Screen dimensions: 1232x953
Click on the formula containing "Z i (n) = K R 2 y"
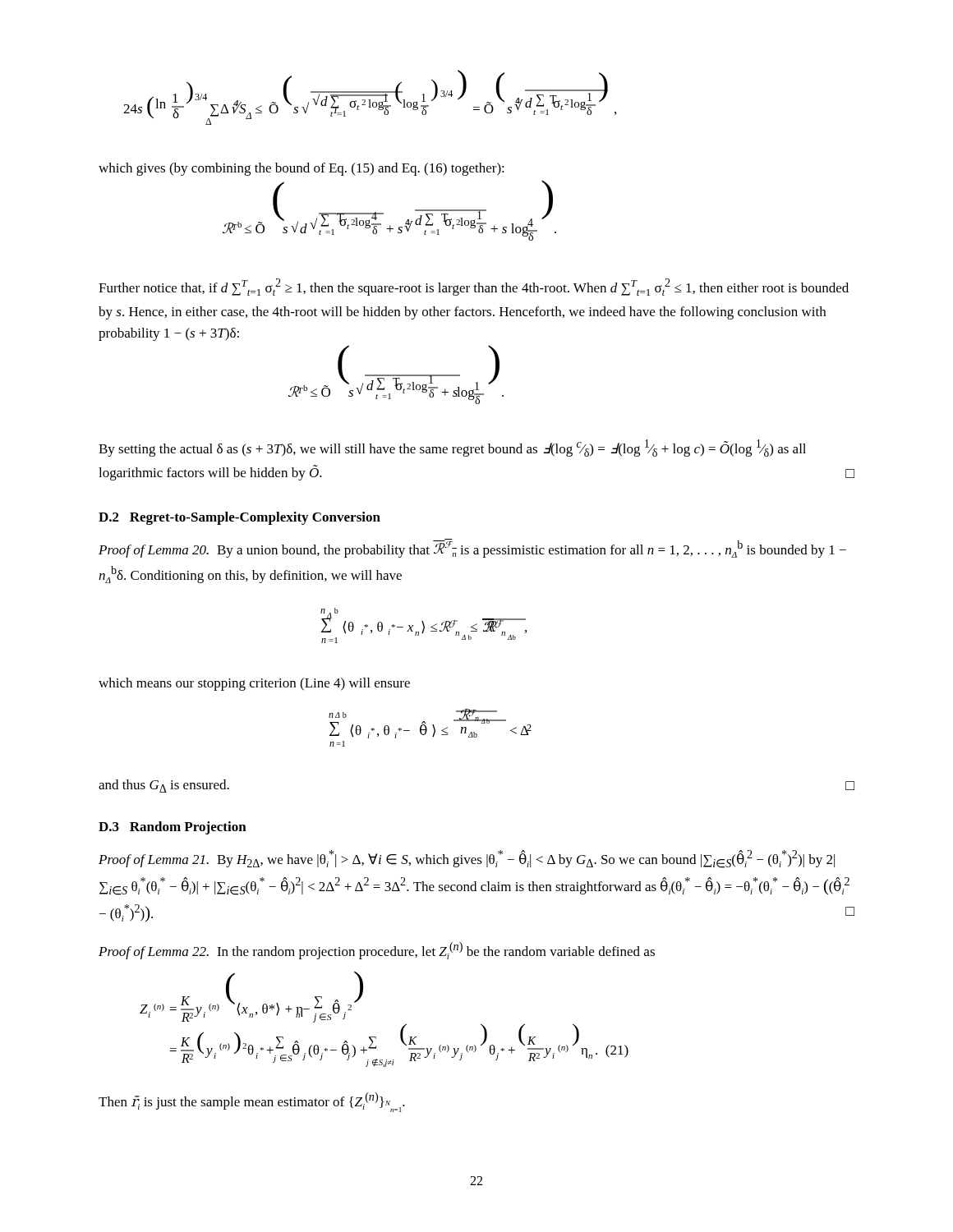[476, 1026]
